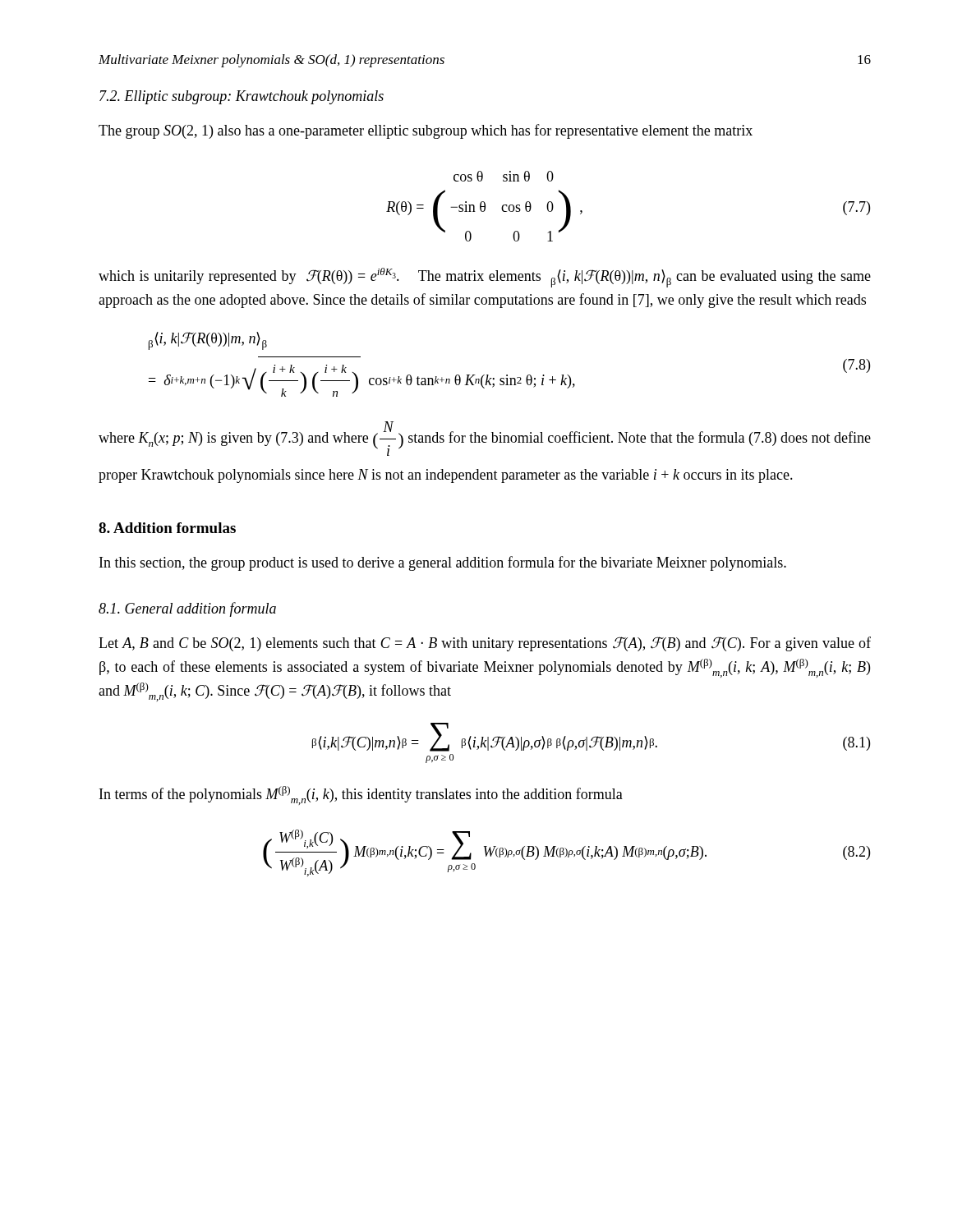The height and width of the screenshot is (1232, 953).
Task: Locate the text block starting "R(θ) = ( cos θ sin"
Action: (485, 207)
